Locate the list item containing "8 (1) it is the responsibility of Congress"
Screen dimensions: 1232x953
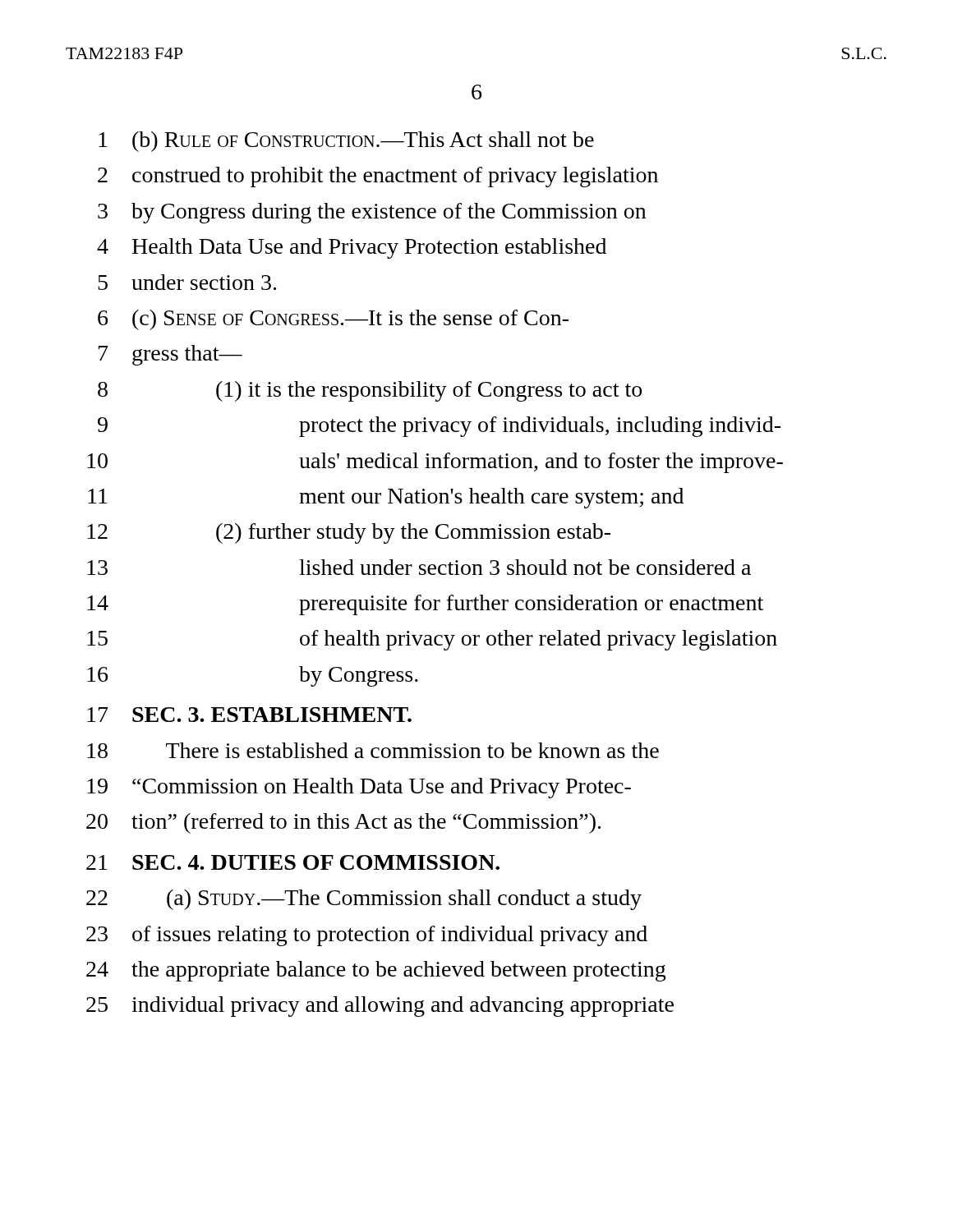476,442
